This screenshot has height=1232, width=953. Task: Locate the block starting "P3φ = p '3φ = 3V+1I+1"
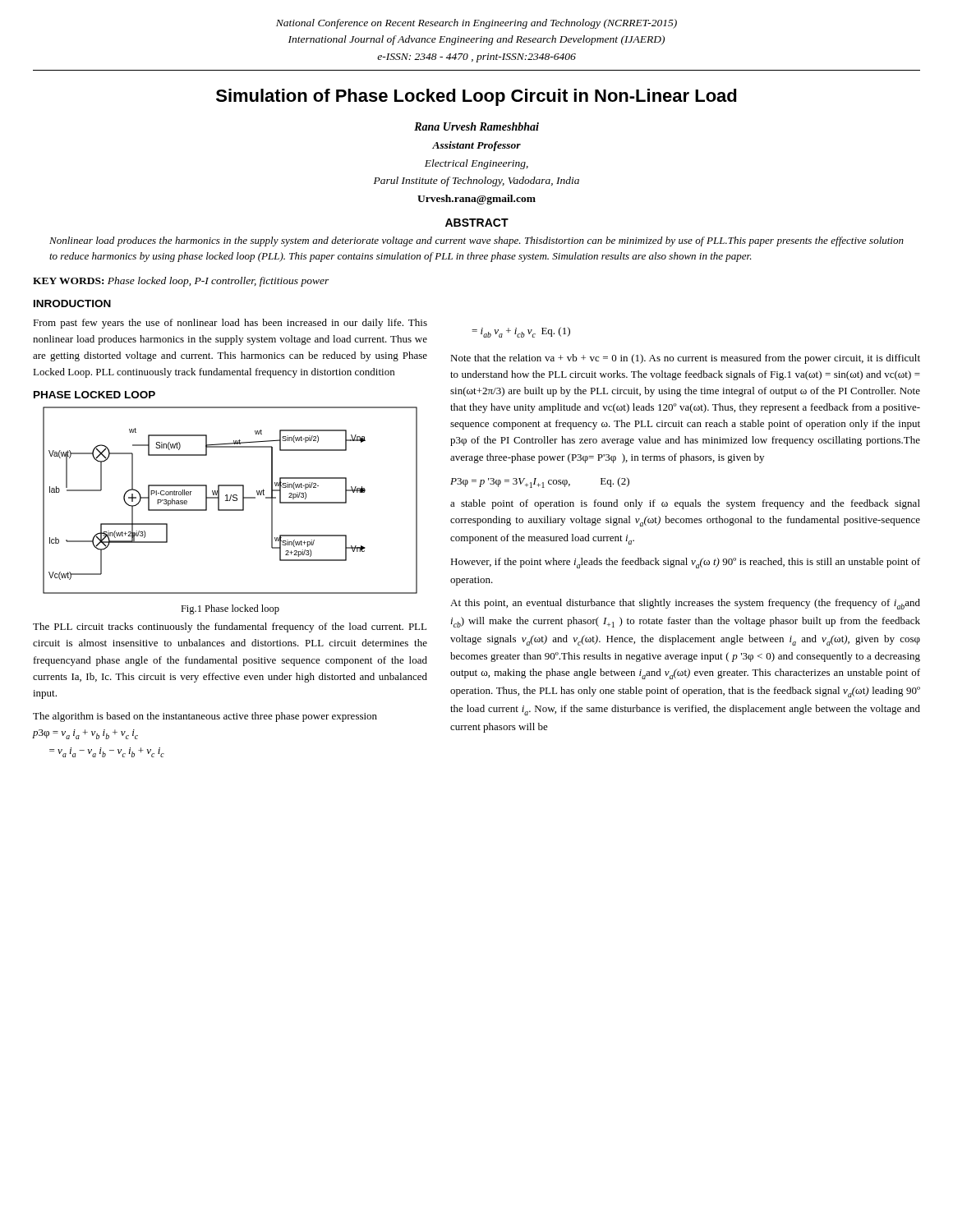(x=540, y=482)
